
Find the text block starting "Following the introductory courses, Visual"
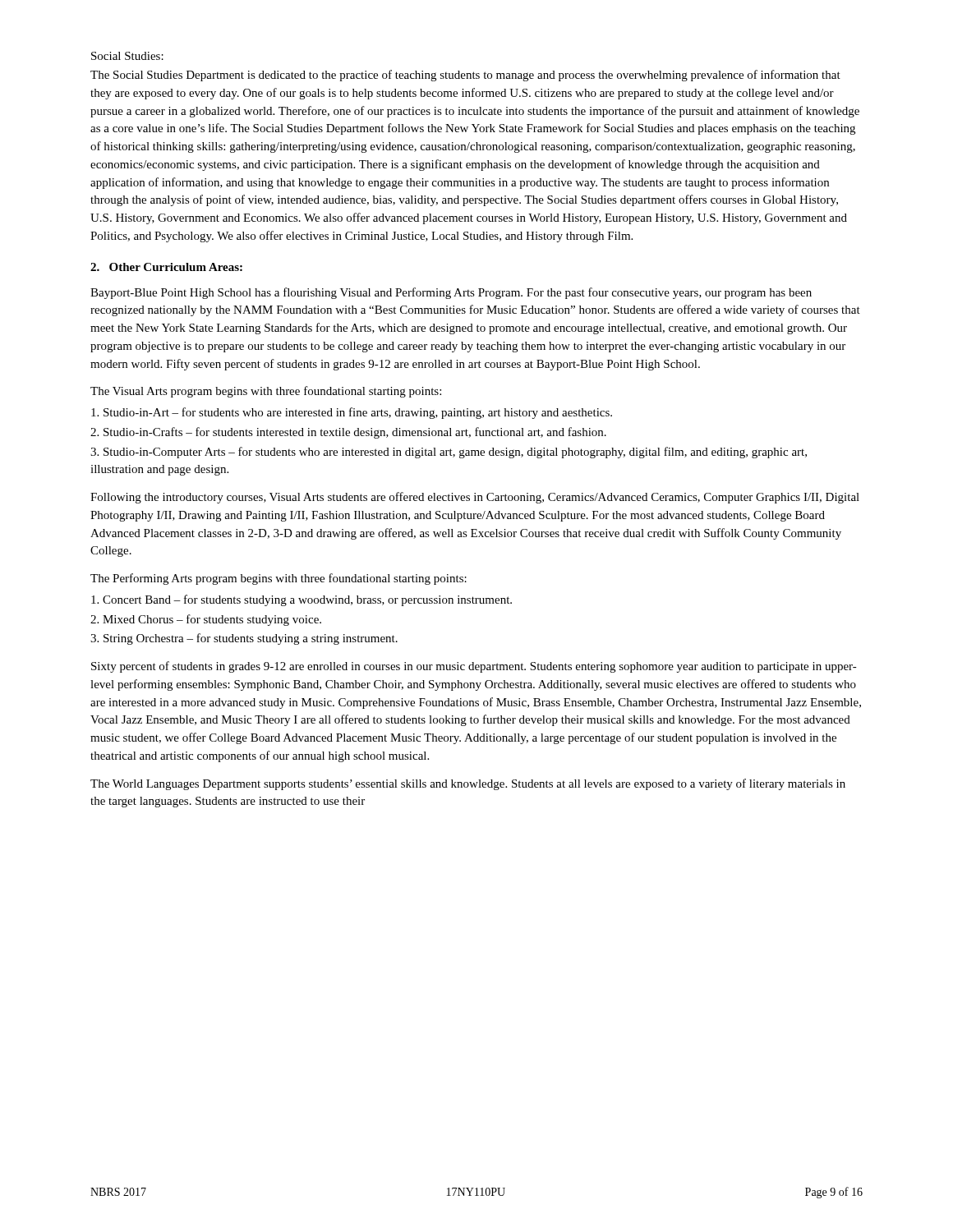point(475,524)
